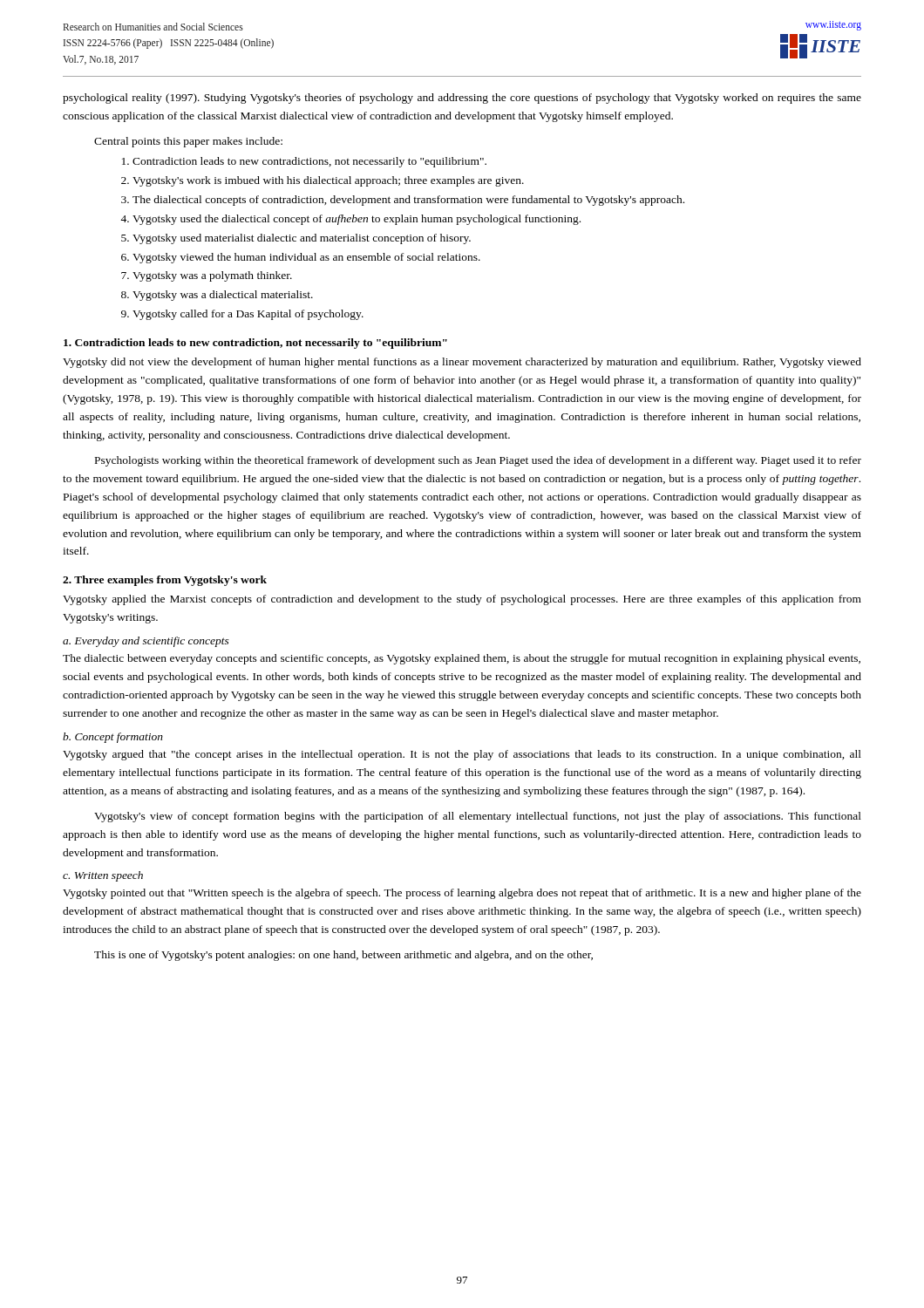924x1308 pixels.
Task: Find the block on this page that starts "Vygotsky's view of concept formation begins with the"
Action: [x=462, y=834]
